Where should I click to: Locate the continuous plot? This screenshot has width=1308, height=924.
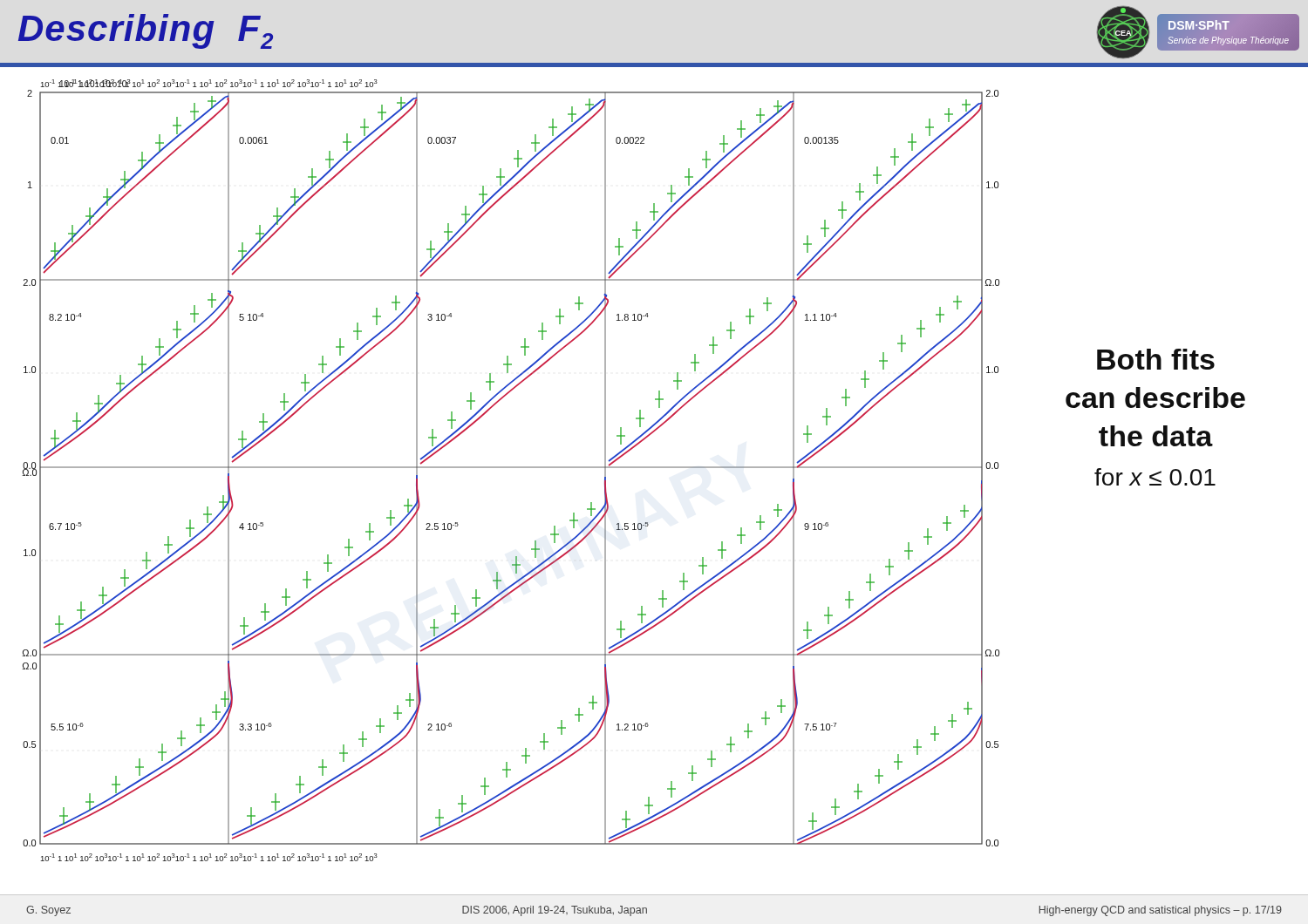(508, 469)
